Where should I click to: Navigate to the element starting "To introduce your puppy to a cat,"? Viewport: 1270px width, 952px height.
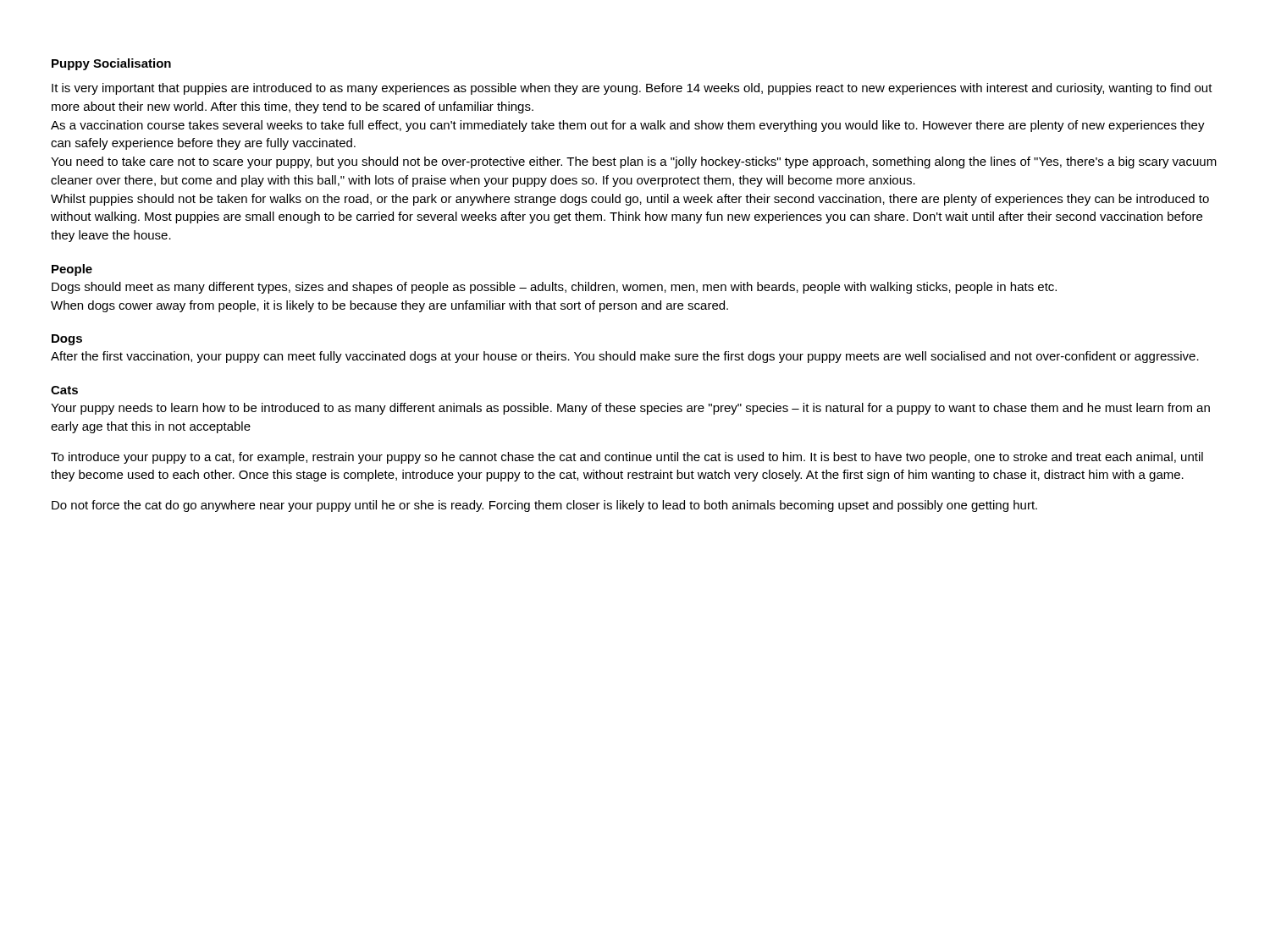[627, 465]
